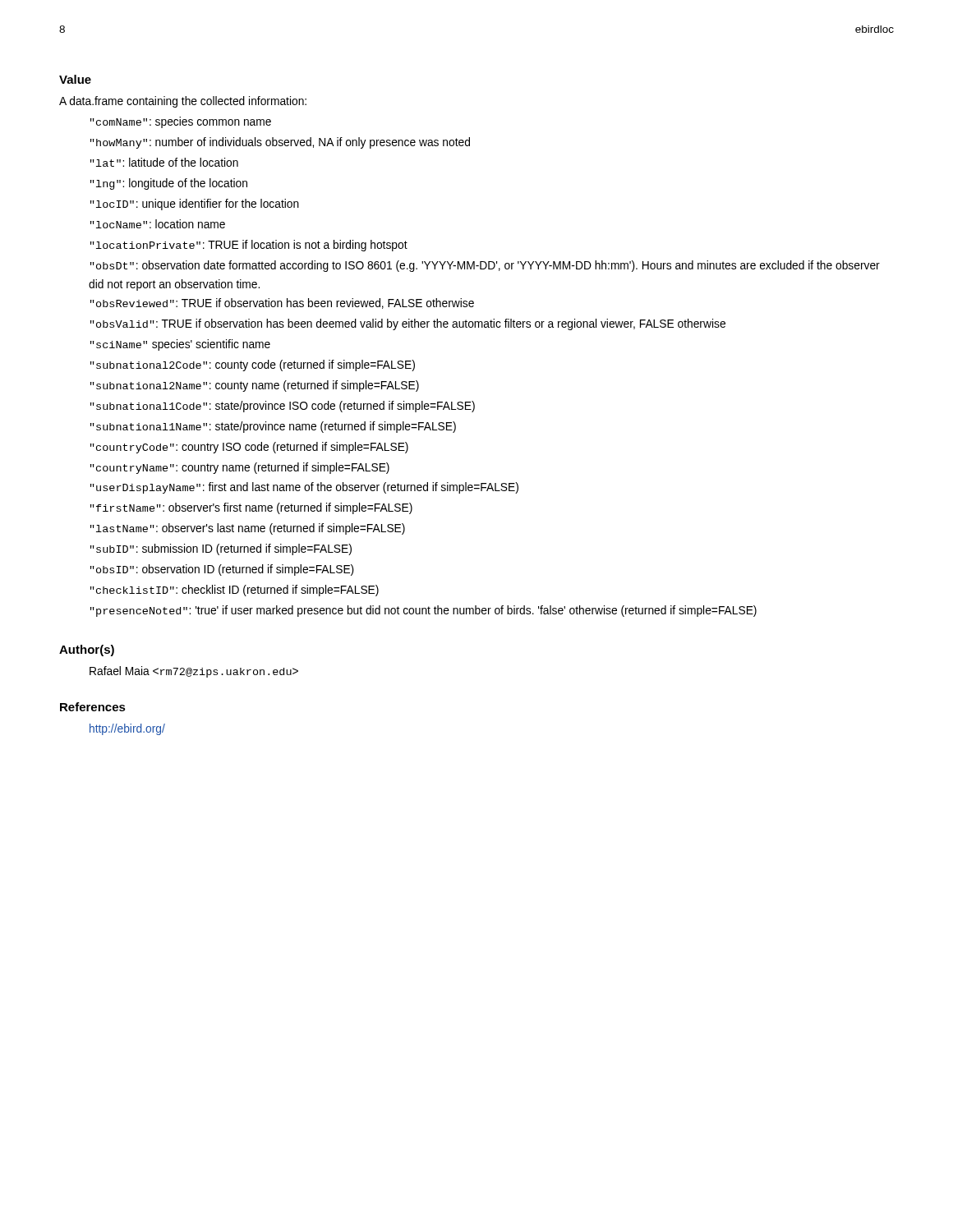This screenshot has height=1232, width=953.
Task: Locate the text starting ""obsValid": TRUE if observation has been deemed"
Action: coord(407,324)
